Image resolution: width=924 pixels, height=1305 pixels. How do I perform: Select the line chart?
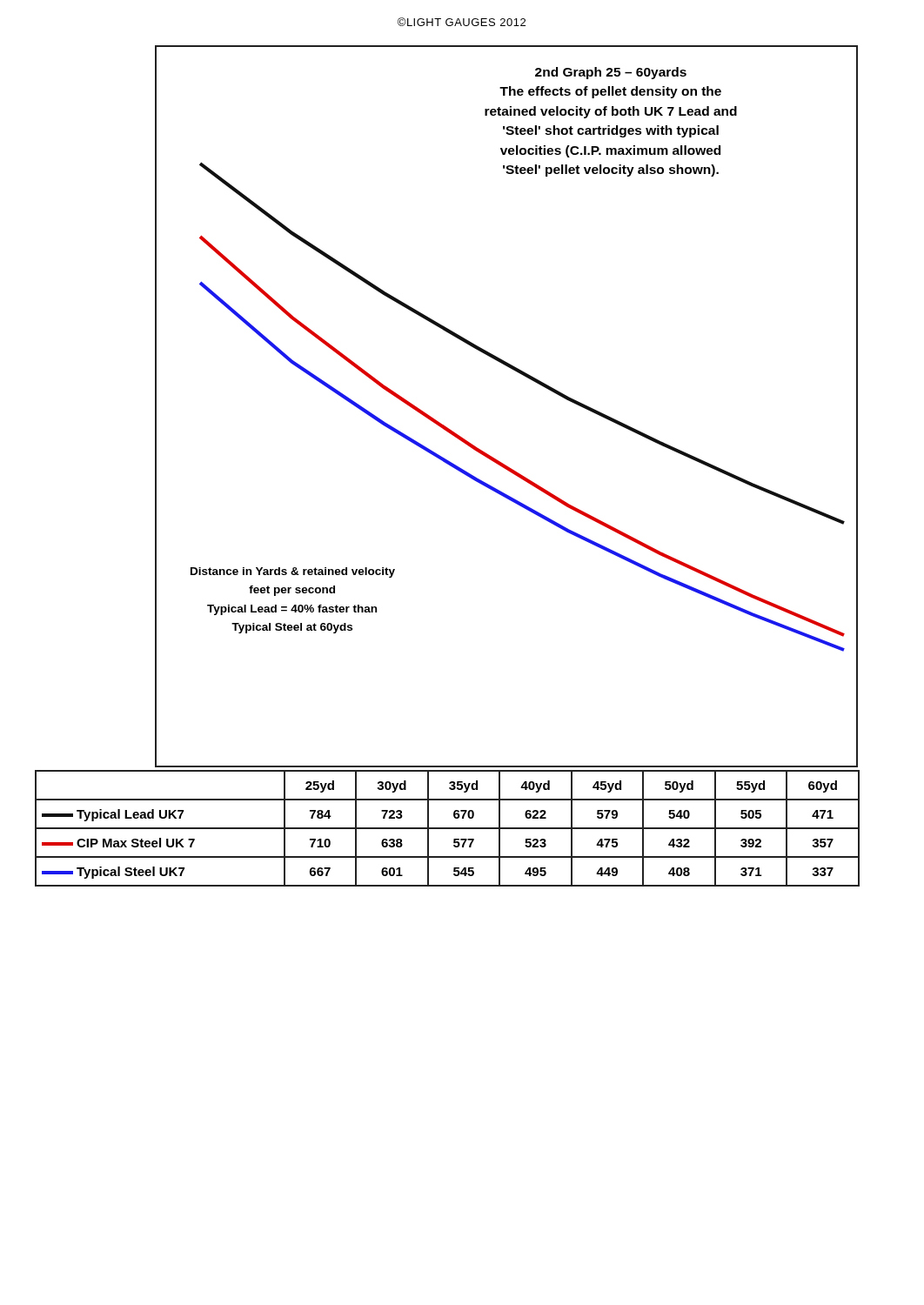[x=506, y=406]
